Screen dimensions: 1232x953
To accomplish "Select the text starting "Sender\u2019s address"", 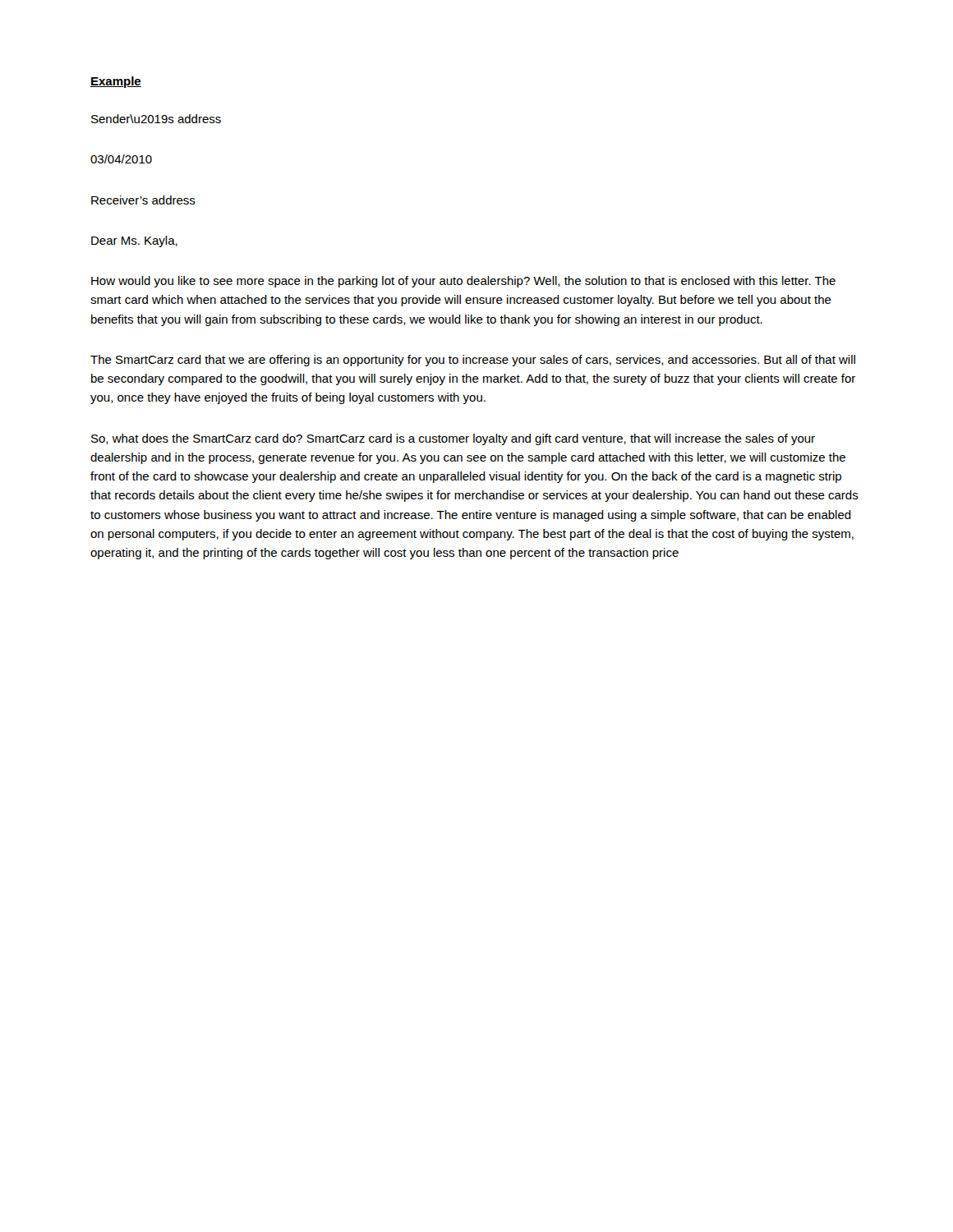I will coord(156,119).
